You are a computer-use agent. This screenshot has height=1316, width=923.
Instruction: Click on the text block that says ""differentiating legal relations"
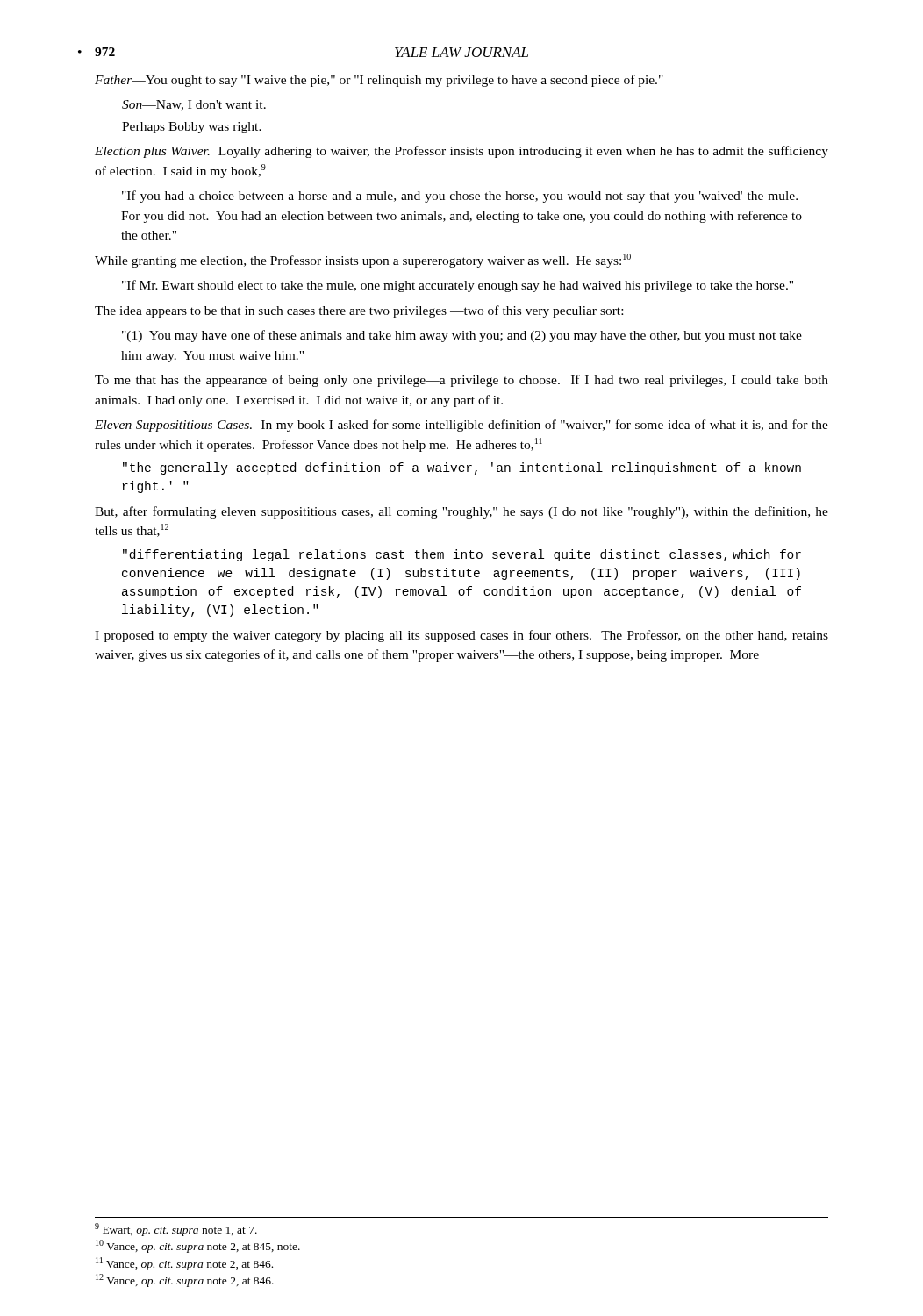[x=462, y=583]
